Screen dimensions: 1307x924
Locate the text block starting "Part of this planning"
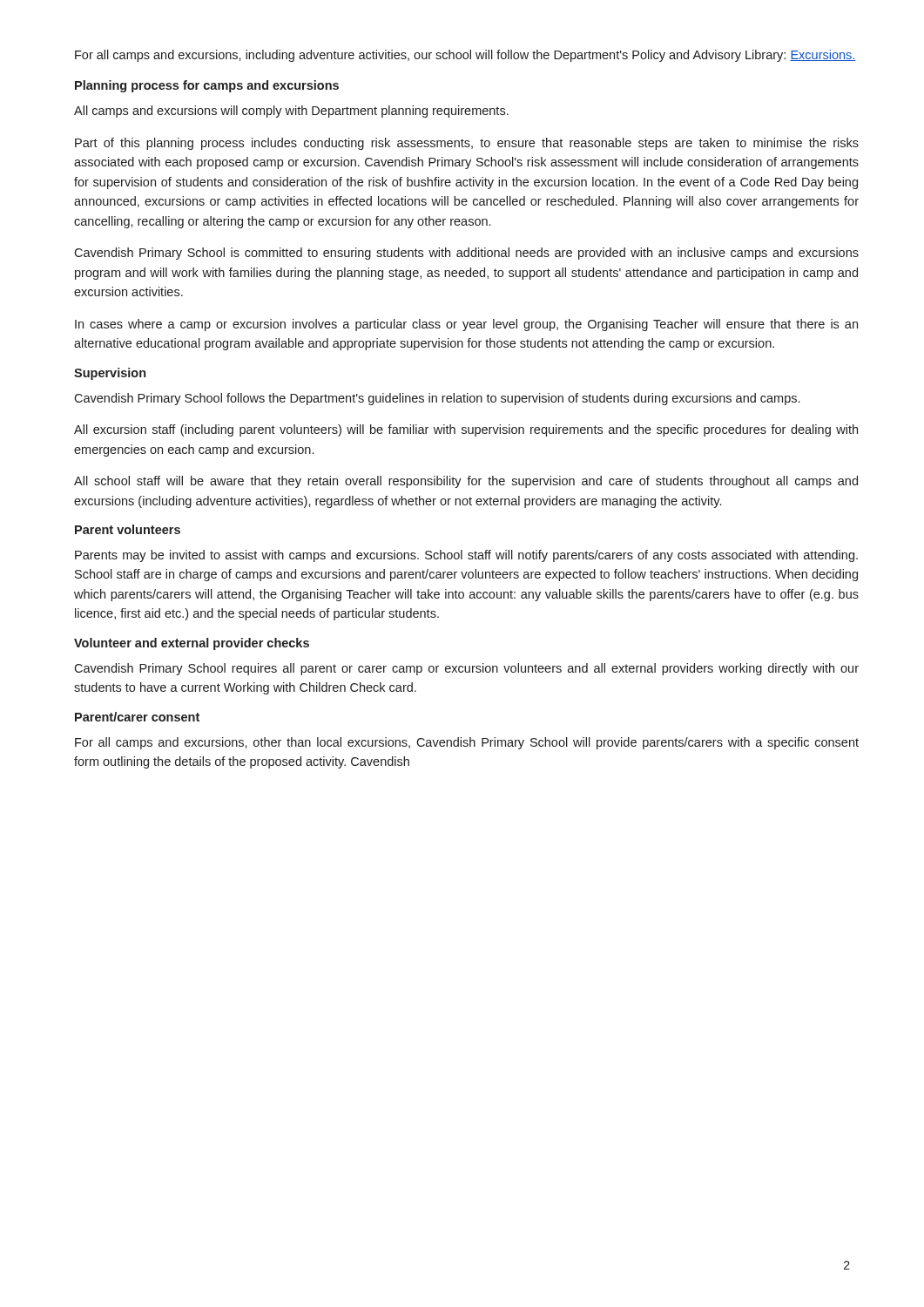[x=466, y=182]
